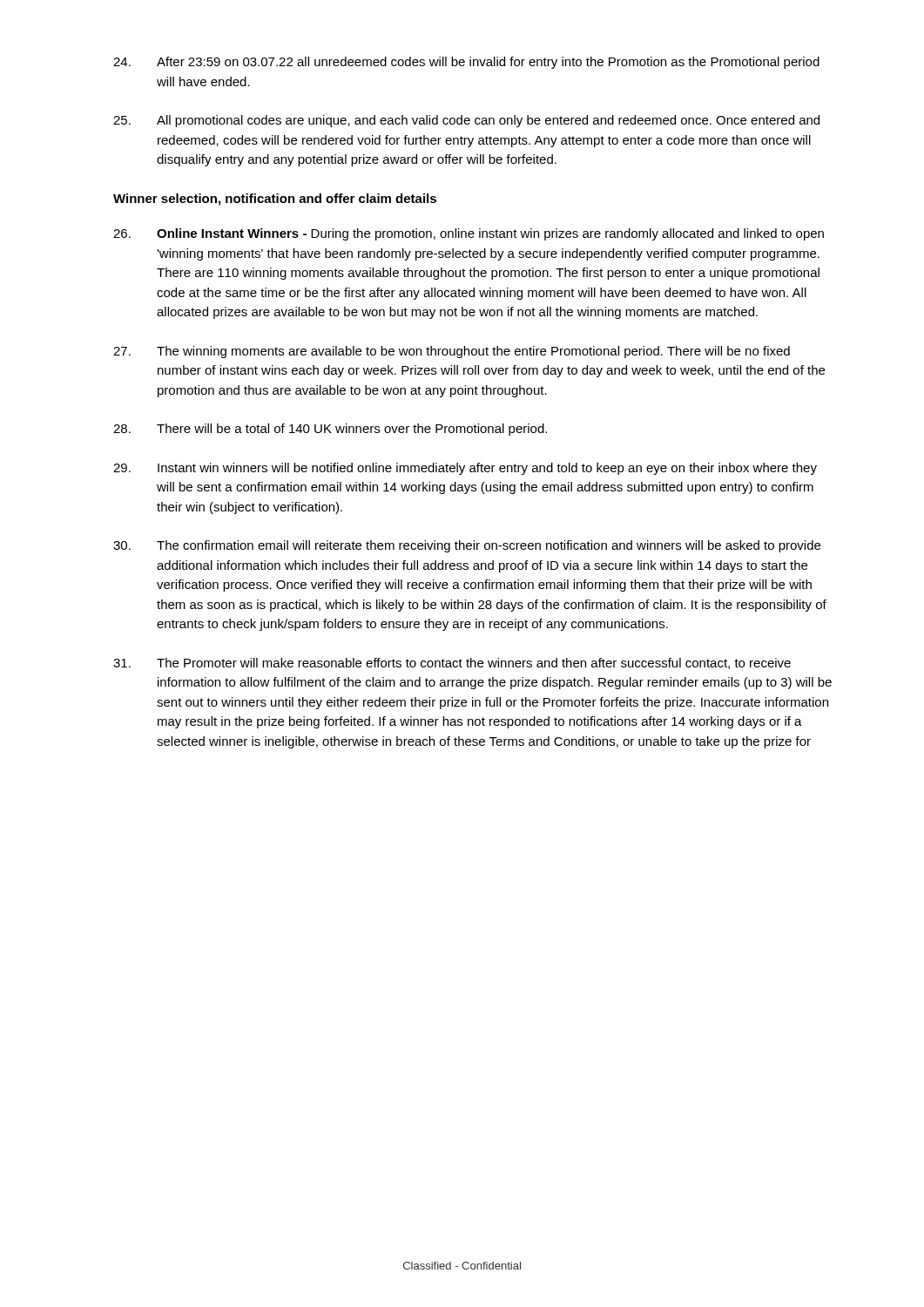Screen dimensions: 1307x924
Task: Where is the passage that starts "30. The confirmation email"?
Action: tap(475, 585)
